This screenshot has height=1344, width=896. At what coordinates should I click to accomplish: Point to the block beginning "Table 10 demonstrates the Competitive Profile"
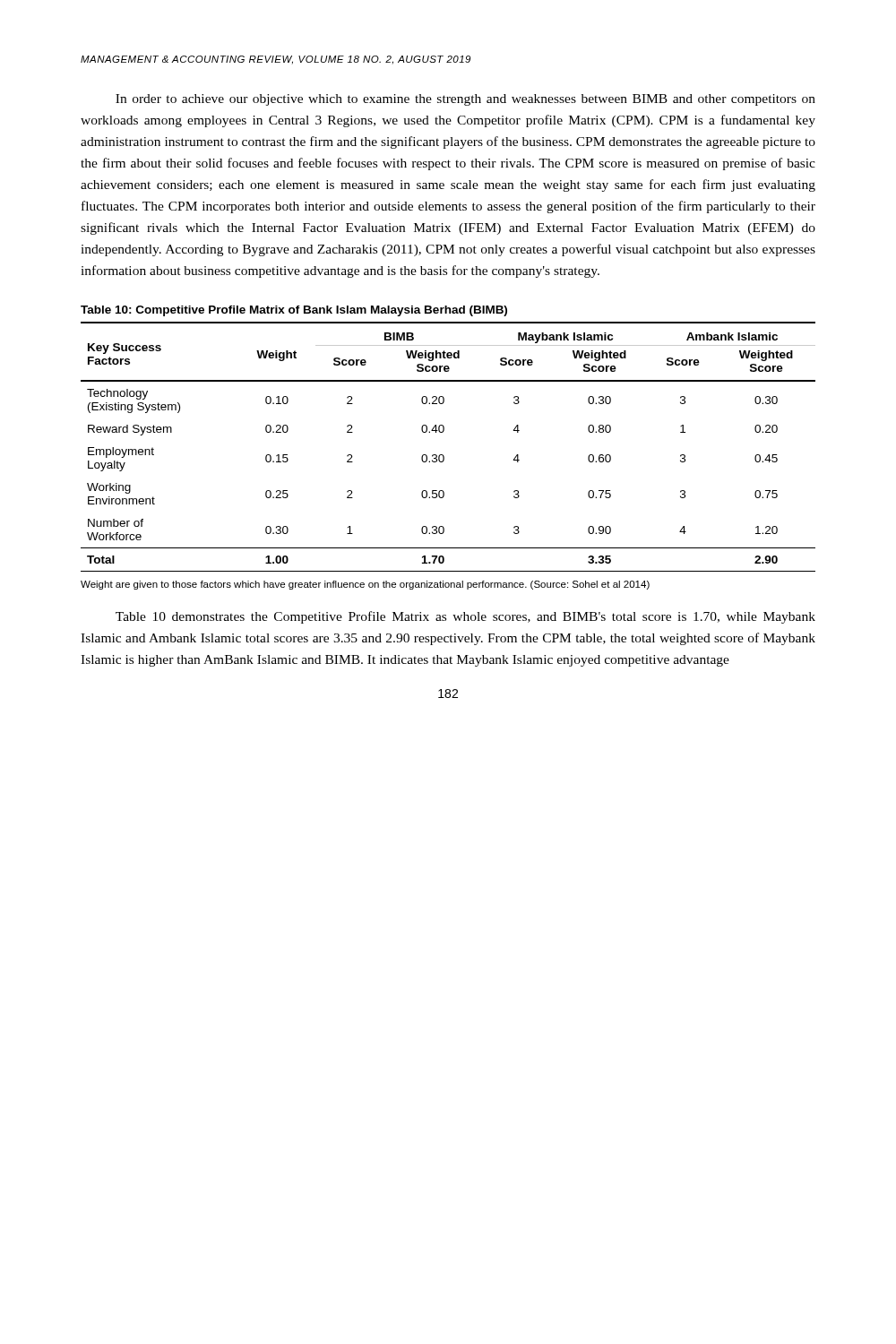[x=448, y=638]
